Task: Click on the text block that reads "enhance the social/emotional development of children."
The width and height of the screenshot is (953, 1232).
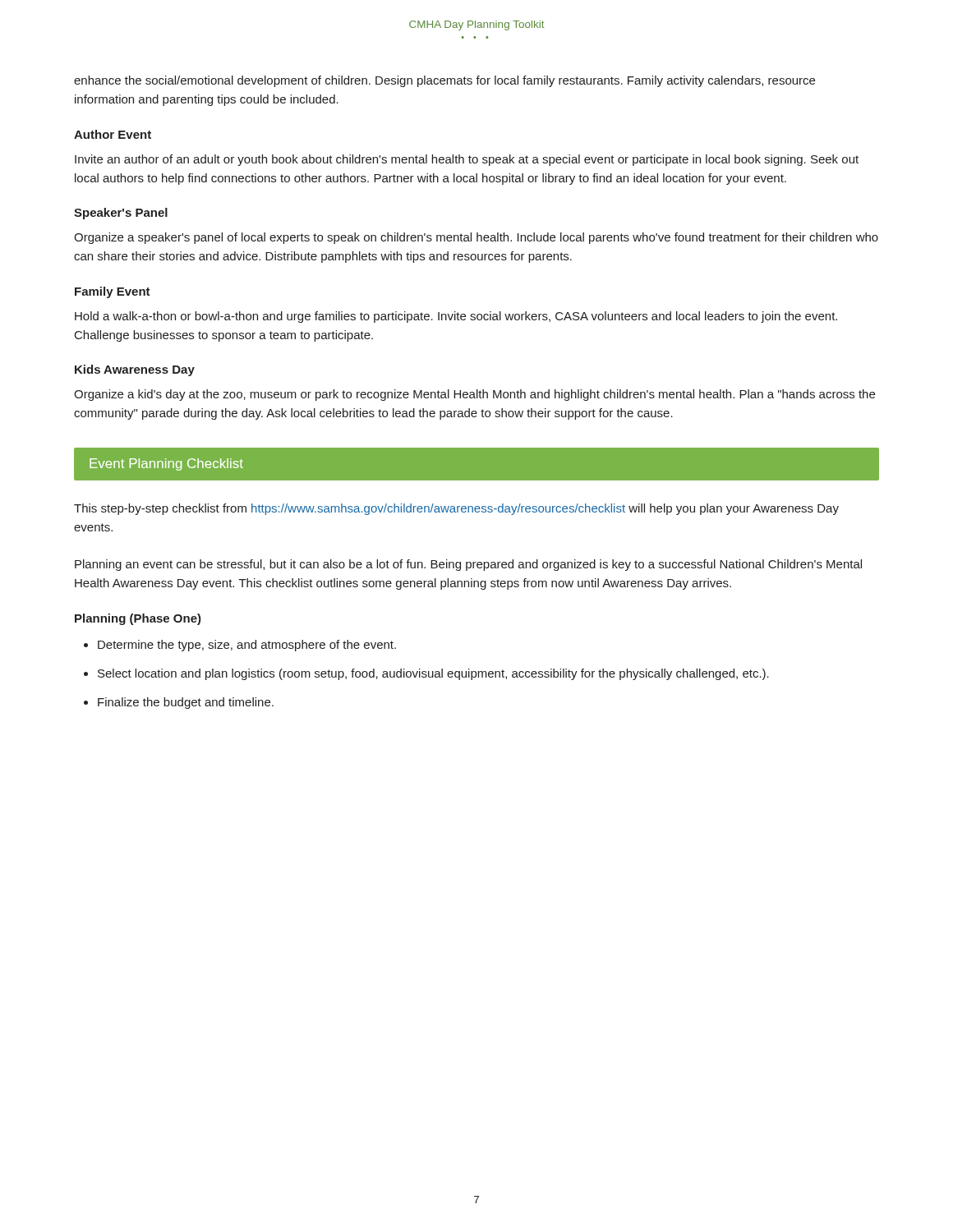Action: [445, 90]
